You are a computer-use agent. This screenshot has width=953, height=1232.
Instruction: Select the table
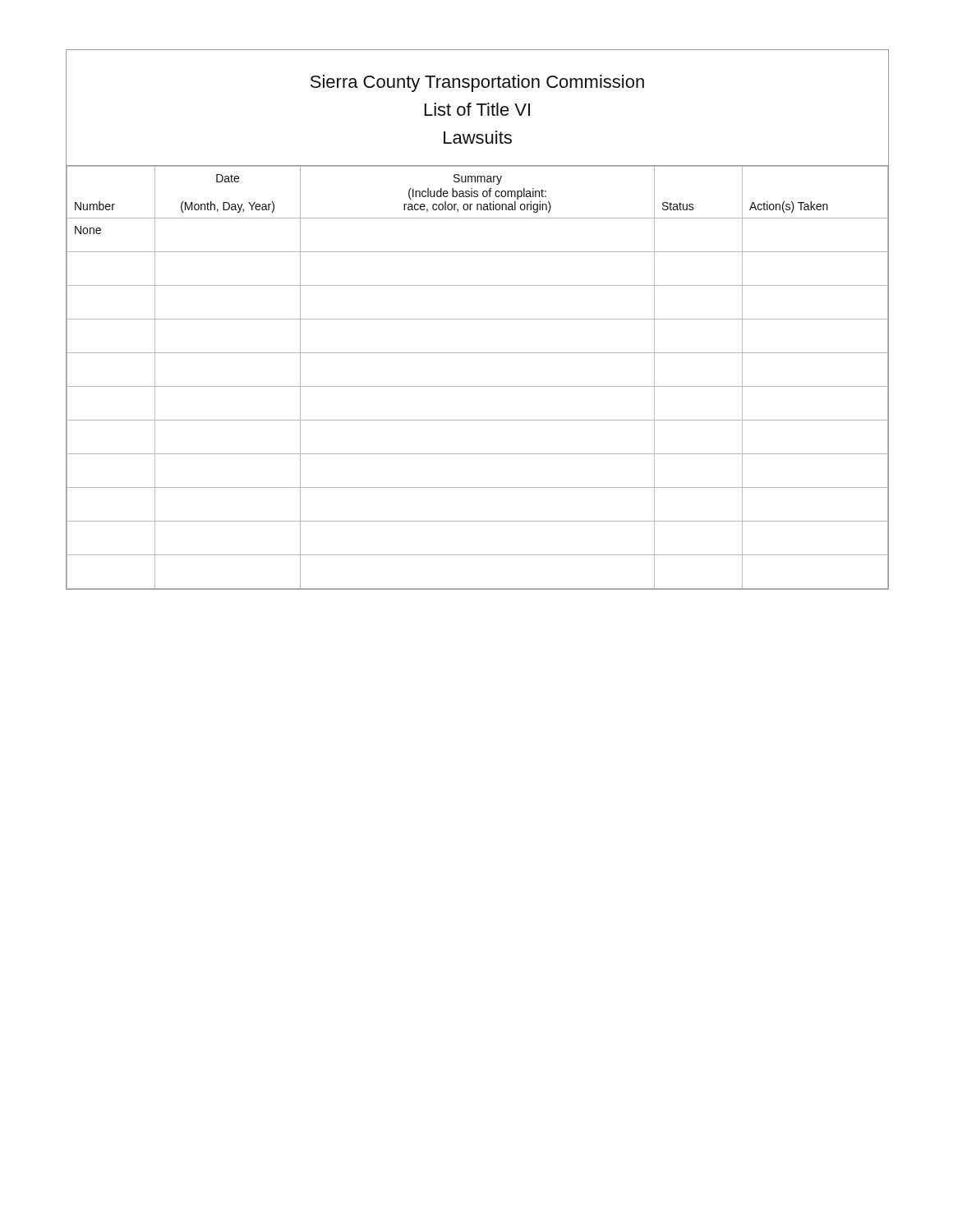pos(477,378)
